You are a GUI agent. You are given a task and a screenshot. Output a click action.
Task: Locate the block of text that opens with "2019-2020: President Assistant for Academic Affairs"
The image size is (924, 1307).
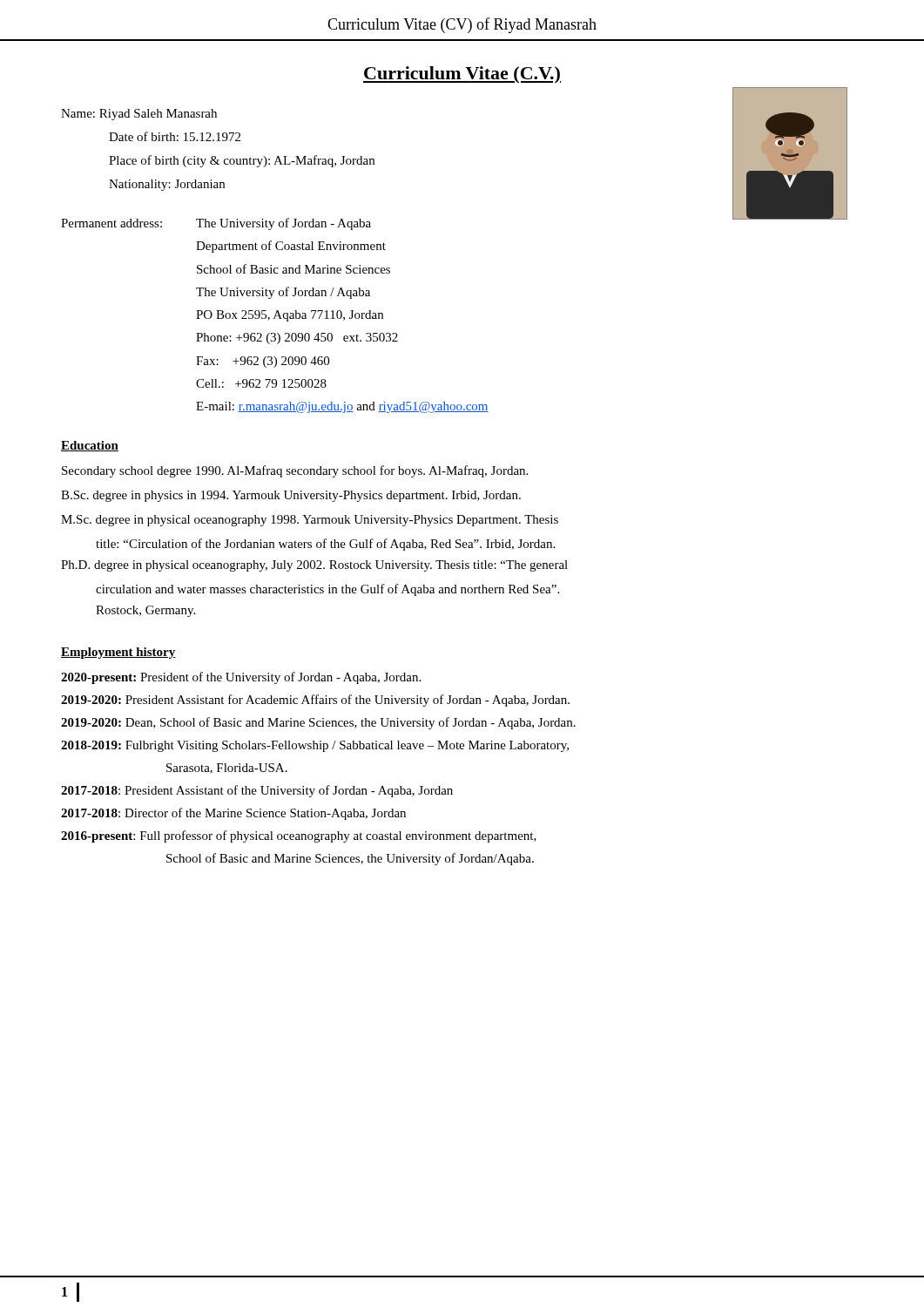point(316,700)
